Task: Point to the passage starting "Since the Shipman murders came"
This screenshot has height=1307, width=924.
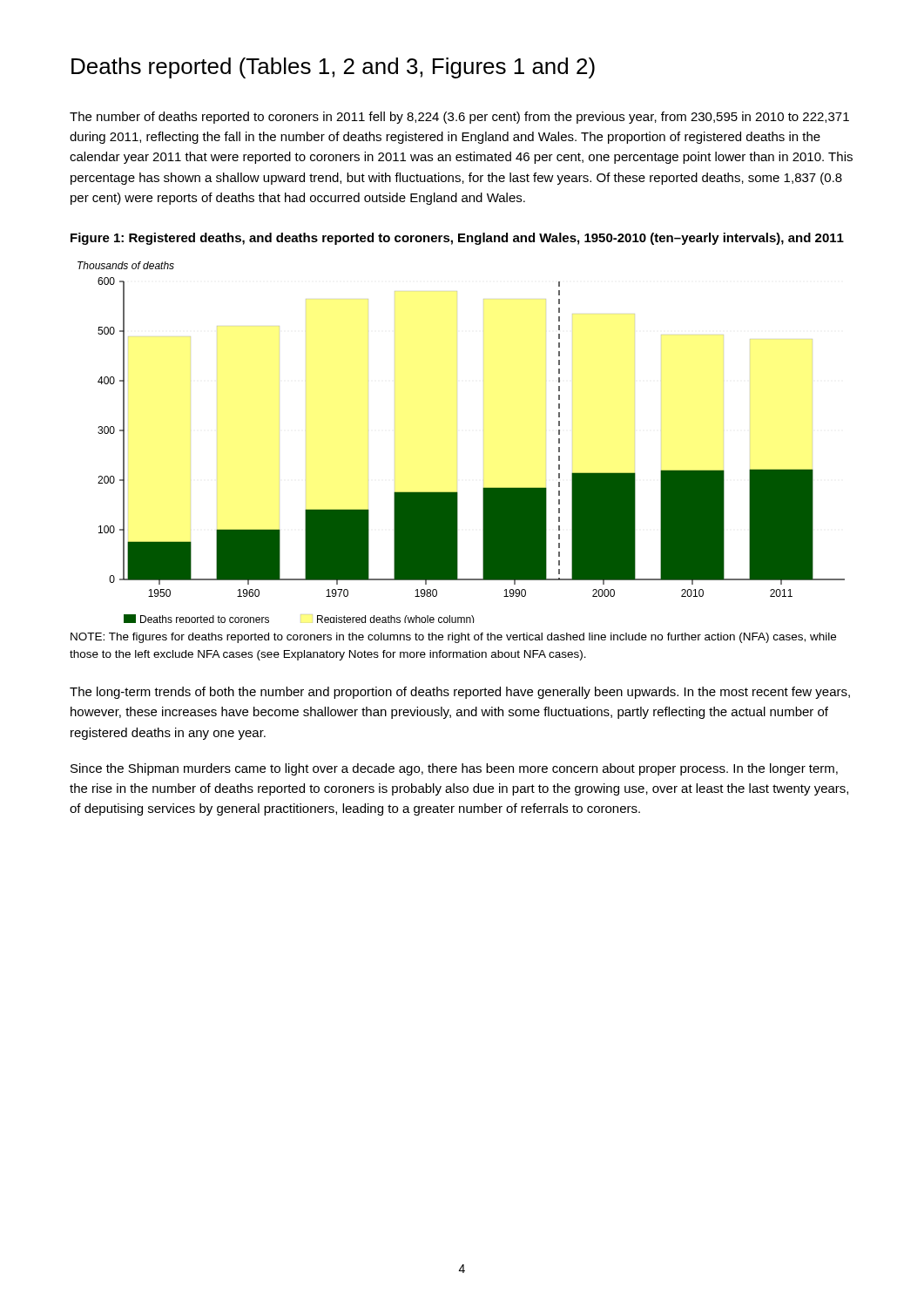Action: (460, 788)
